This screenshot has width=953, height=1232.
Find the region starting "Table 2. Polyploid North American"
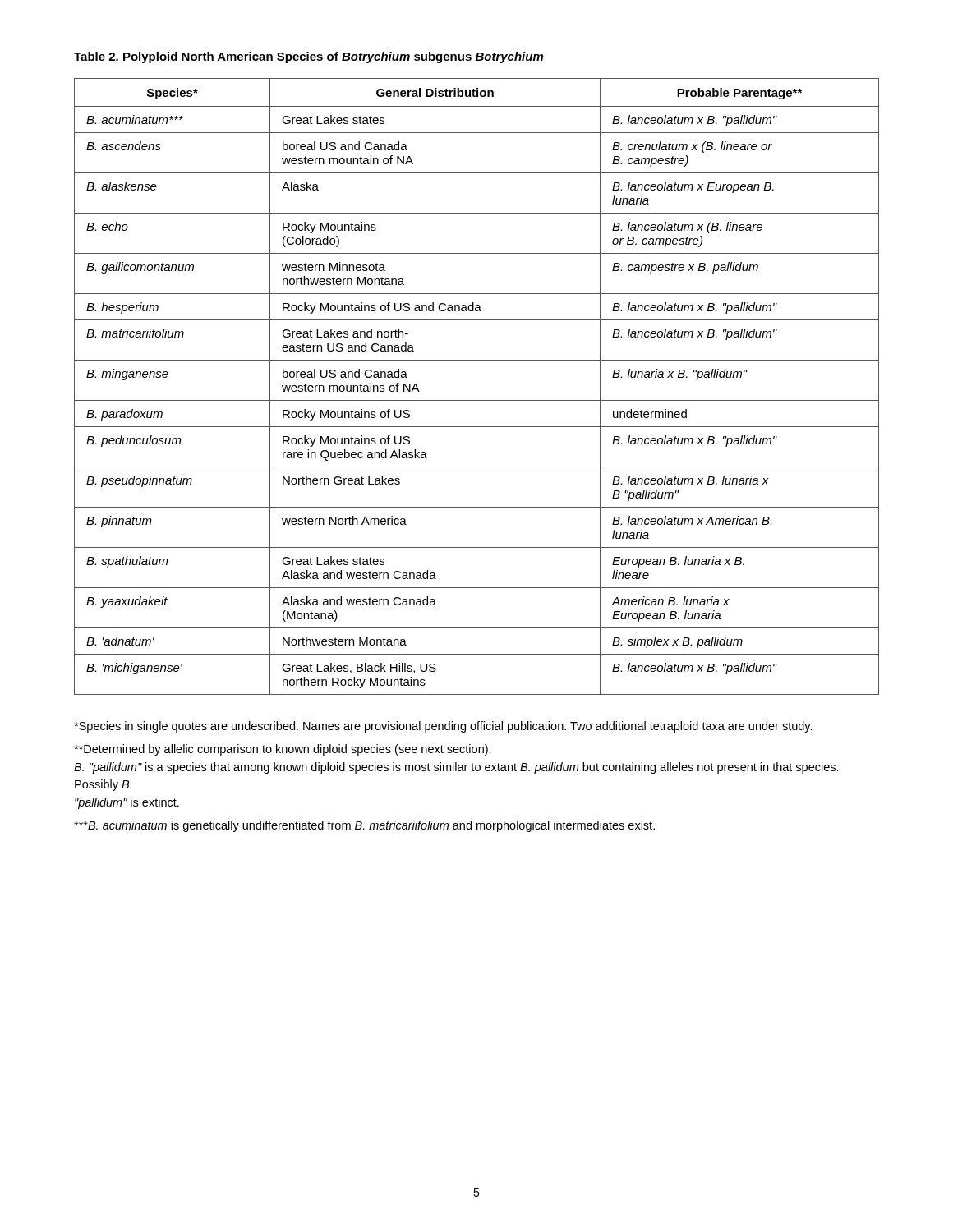(x=309, y=56)
